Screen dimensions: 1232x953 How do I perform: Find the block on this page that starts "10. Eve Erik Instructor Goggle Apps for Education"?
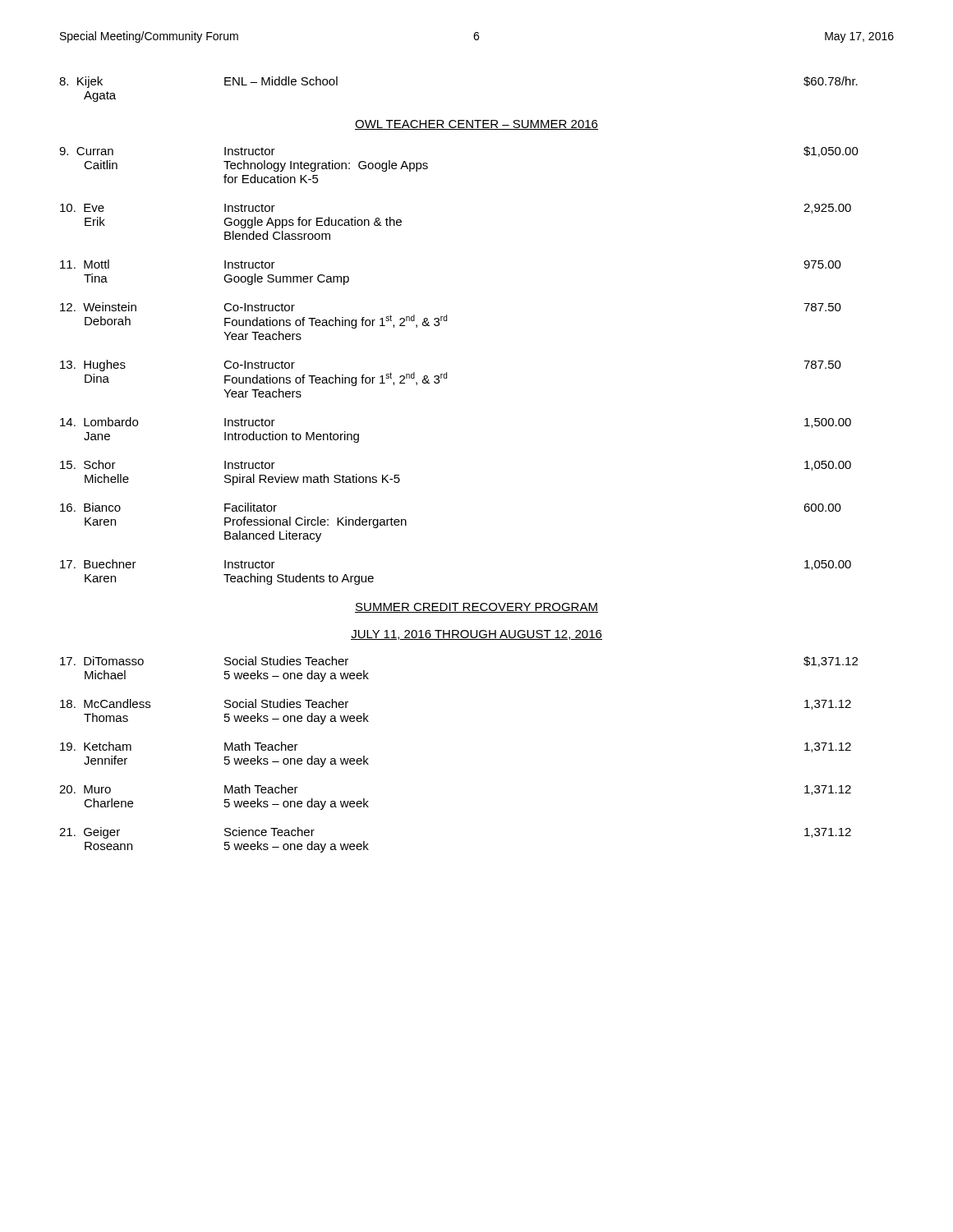click(94, 209)
